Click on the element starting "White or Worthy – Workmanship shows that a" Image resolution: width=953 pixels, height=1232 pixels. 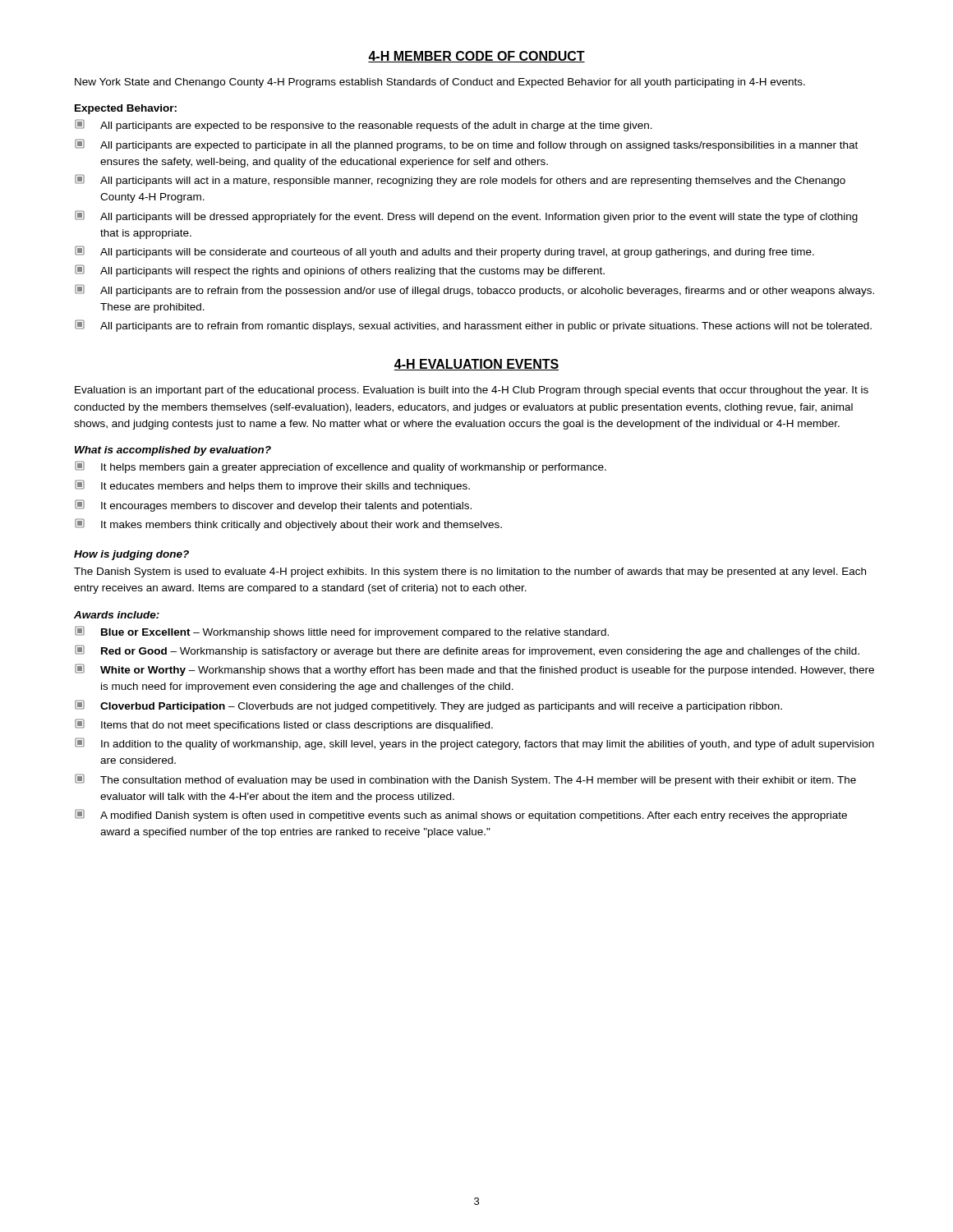476,679
